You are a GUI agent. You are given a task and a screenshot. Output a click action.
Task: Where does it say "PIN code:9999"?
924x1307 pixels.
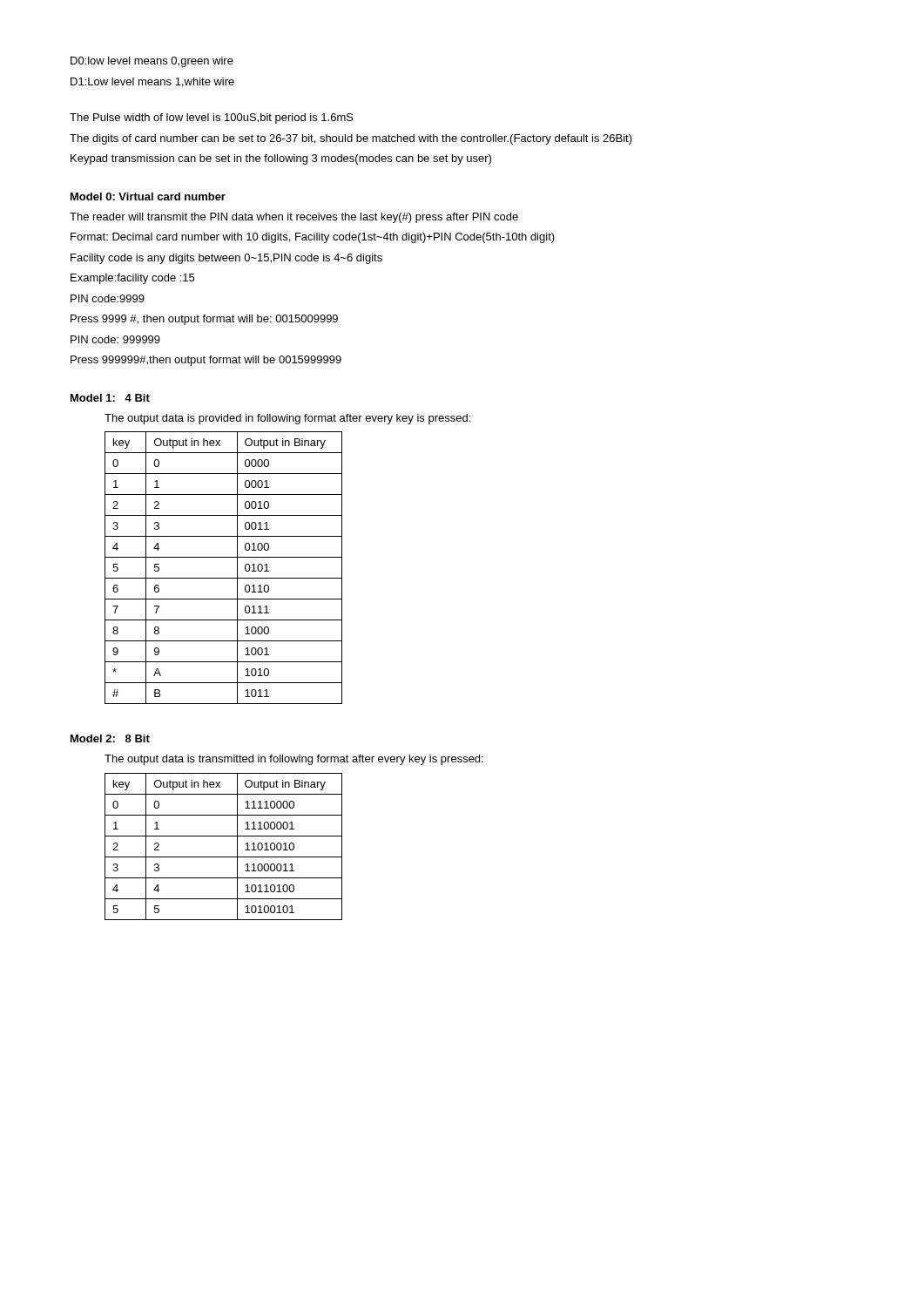[x=107, y=298]
